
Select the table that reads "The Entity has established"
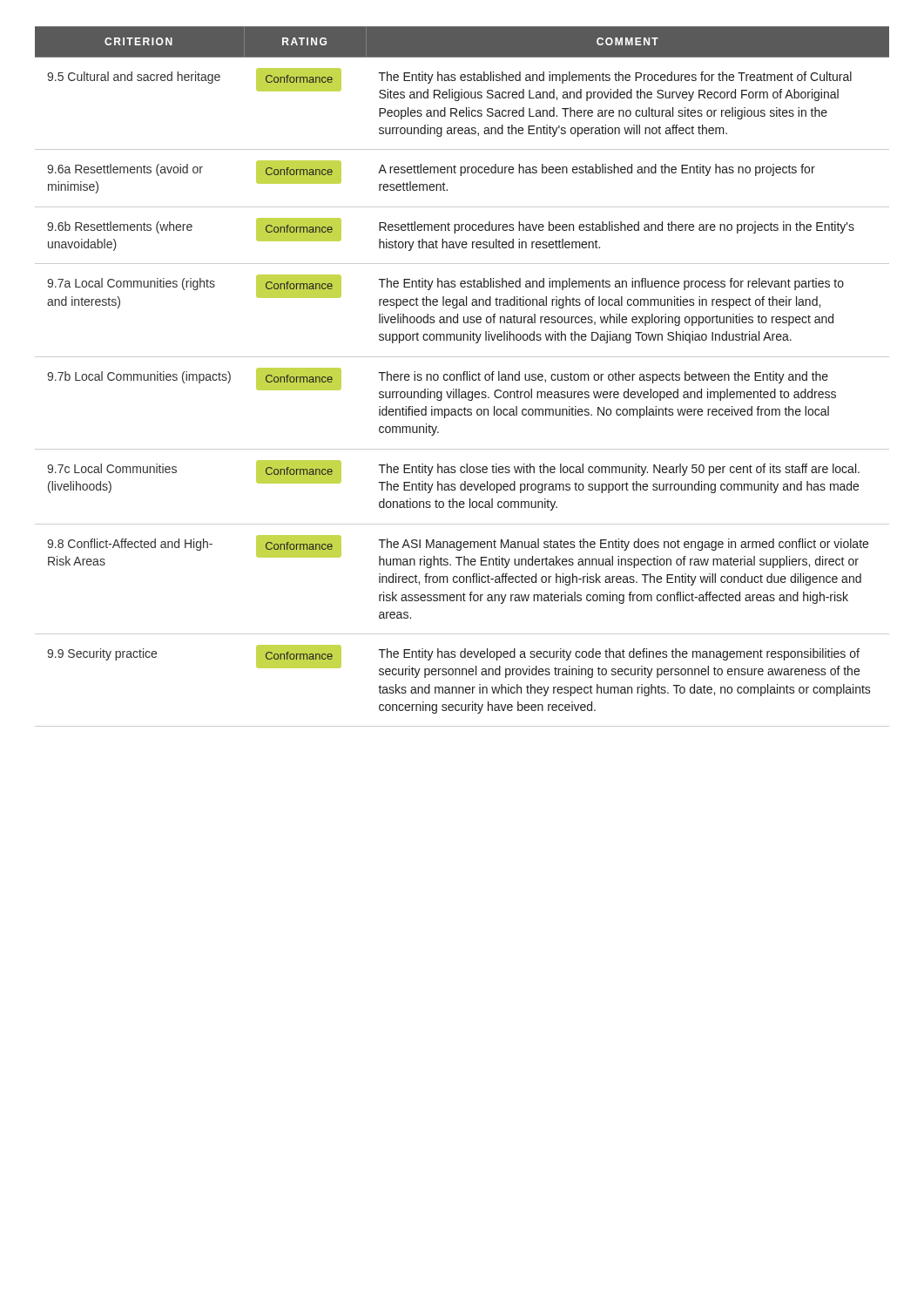tap(462, 377)
